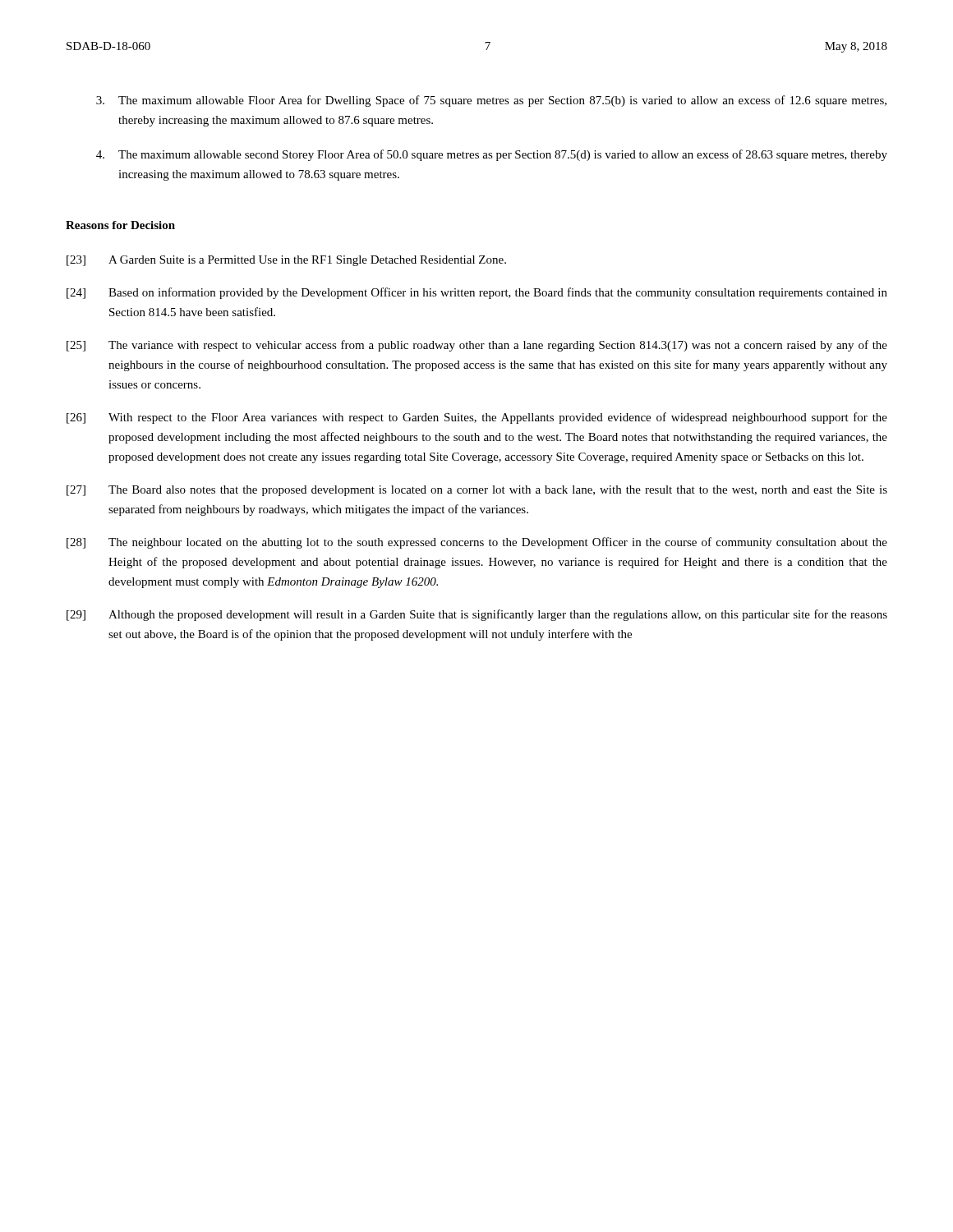The height and width of the screenshot is (1232, 953).
Task: Locate the text block starting "[25] The variance with"
Action: 476,365
